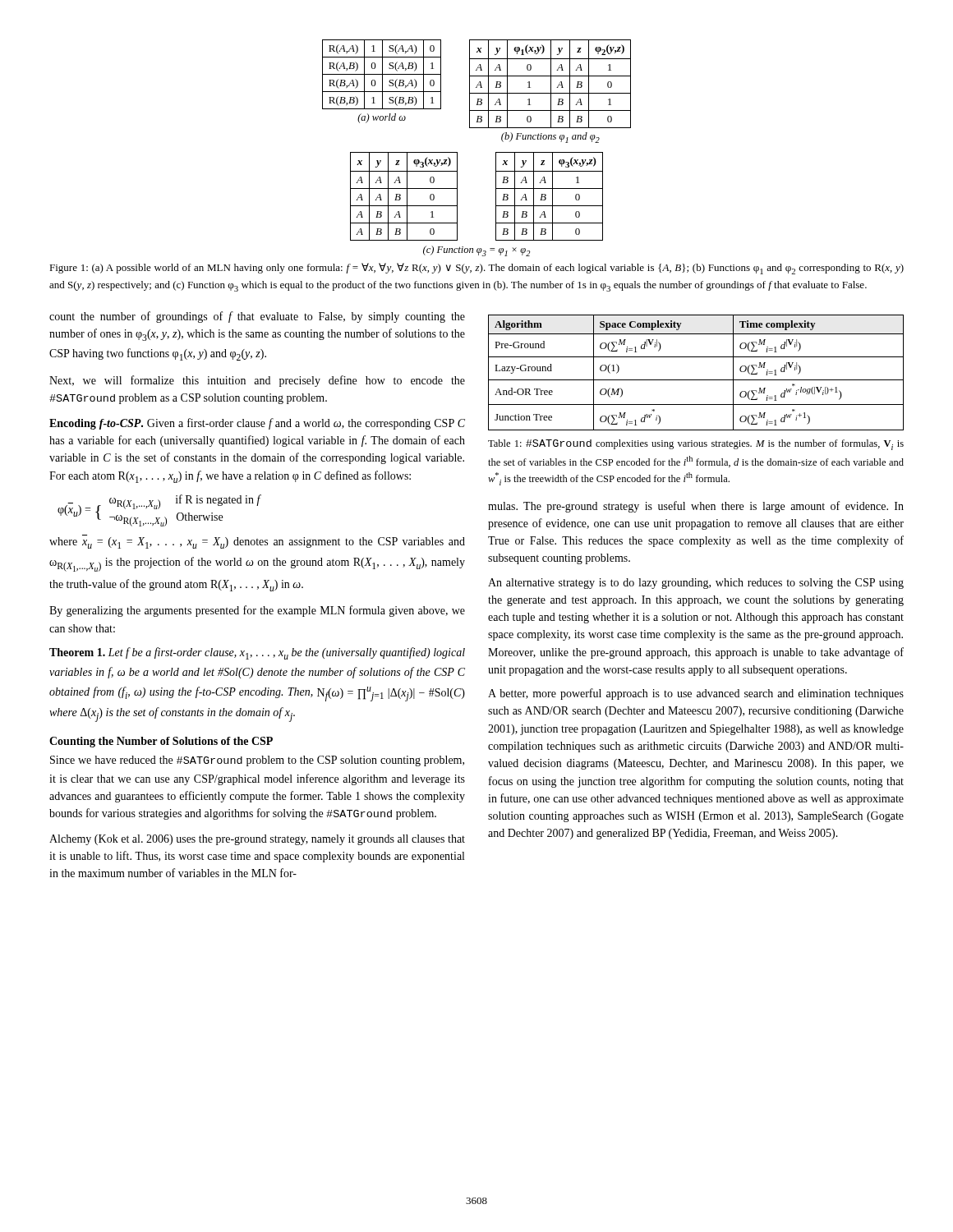Navigate to the text block starting "mulas. The pre-ground strategy is useful when there"
The height and width of the screenshot is (1232, 953).
coord(696,532)
